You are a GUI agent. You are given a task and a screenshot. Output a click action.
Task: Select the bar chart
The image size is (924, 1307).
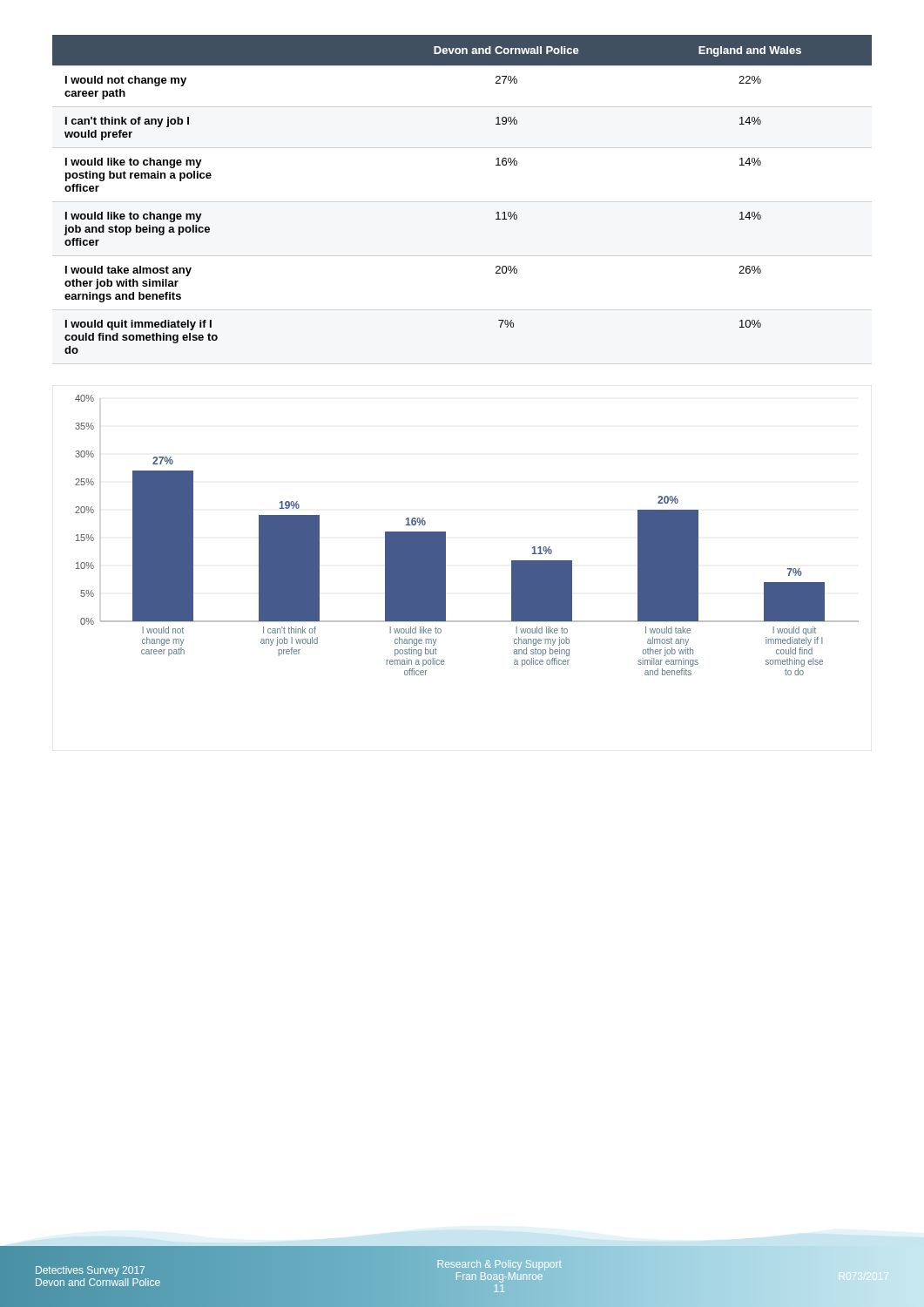pos(462,568)
